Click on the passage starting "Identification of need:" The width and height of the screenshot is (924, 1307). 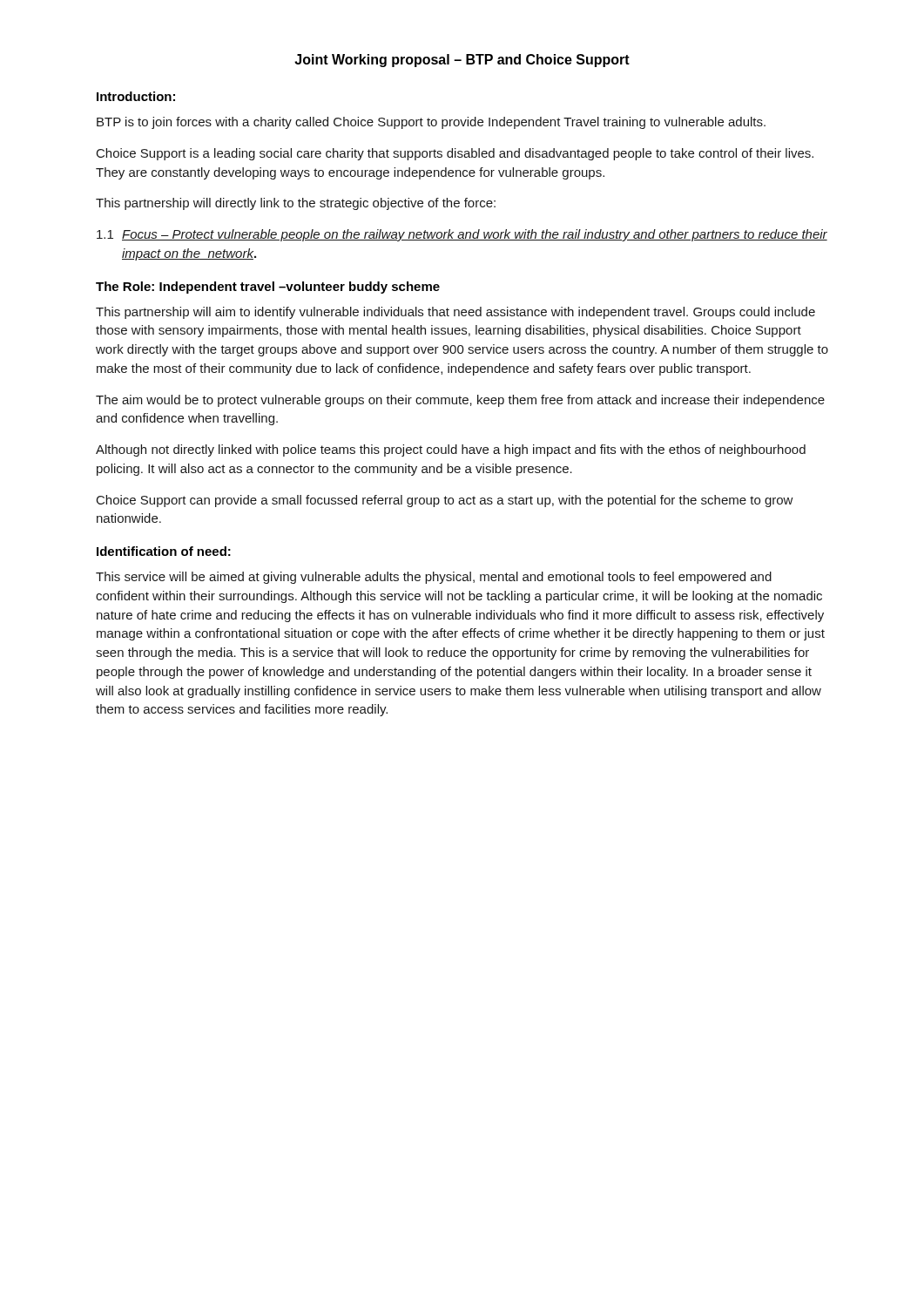pos(164,551)
